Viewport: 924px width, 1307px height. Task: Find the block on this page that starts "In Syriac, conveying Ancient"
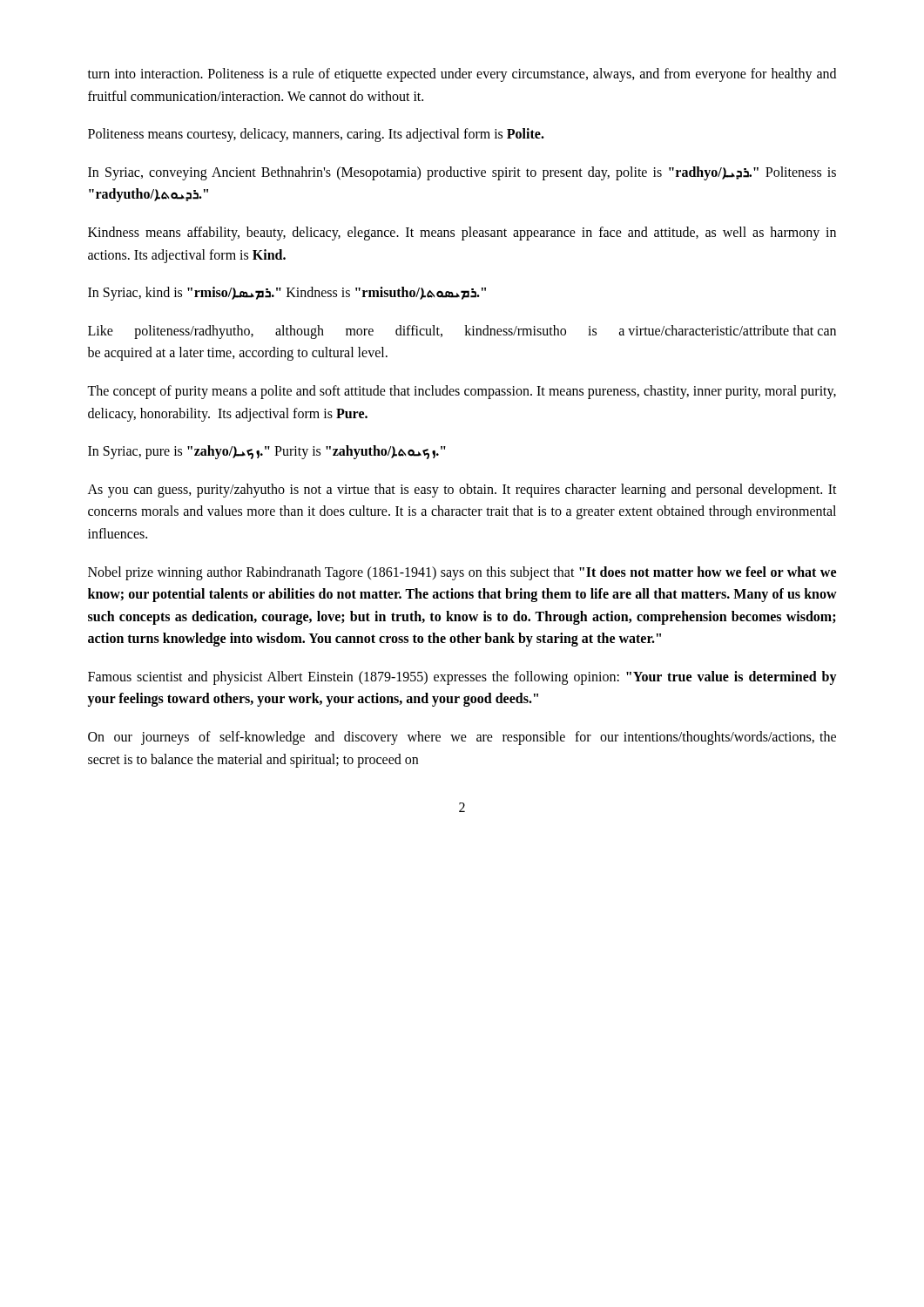click(462, 183)
